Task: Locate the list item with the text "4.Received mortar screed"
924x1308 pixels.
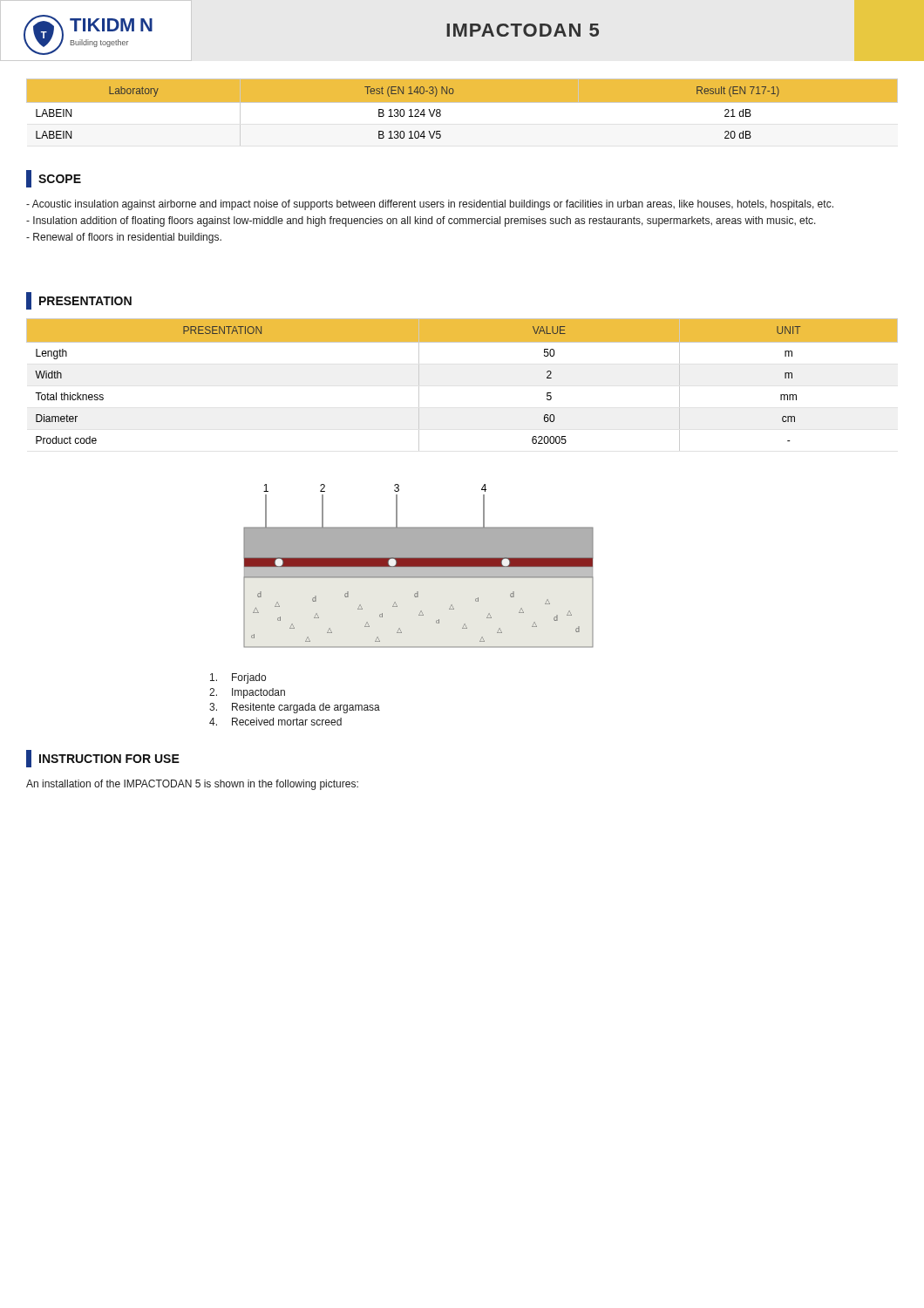Action: 276,722
